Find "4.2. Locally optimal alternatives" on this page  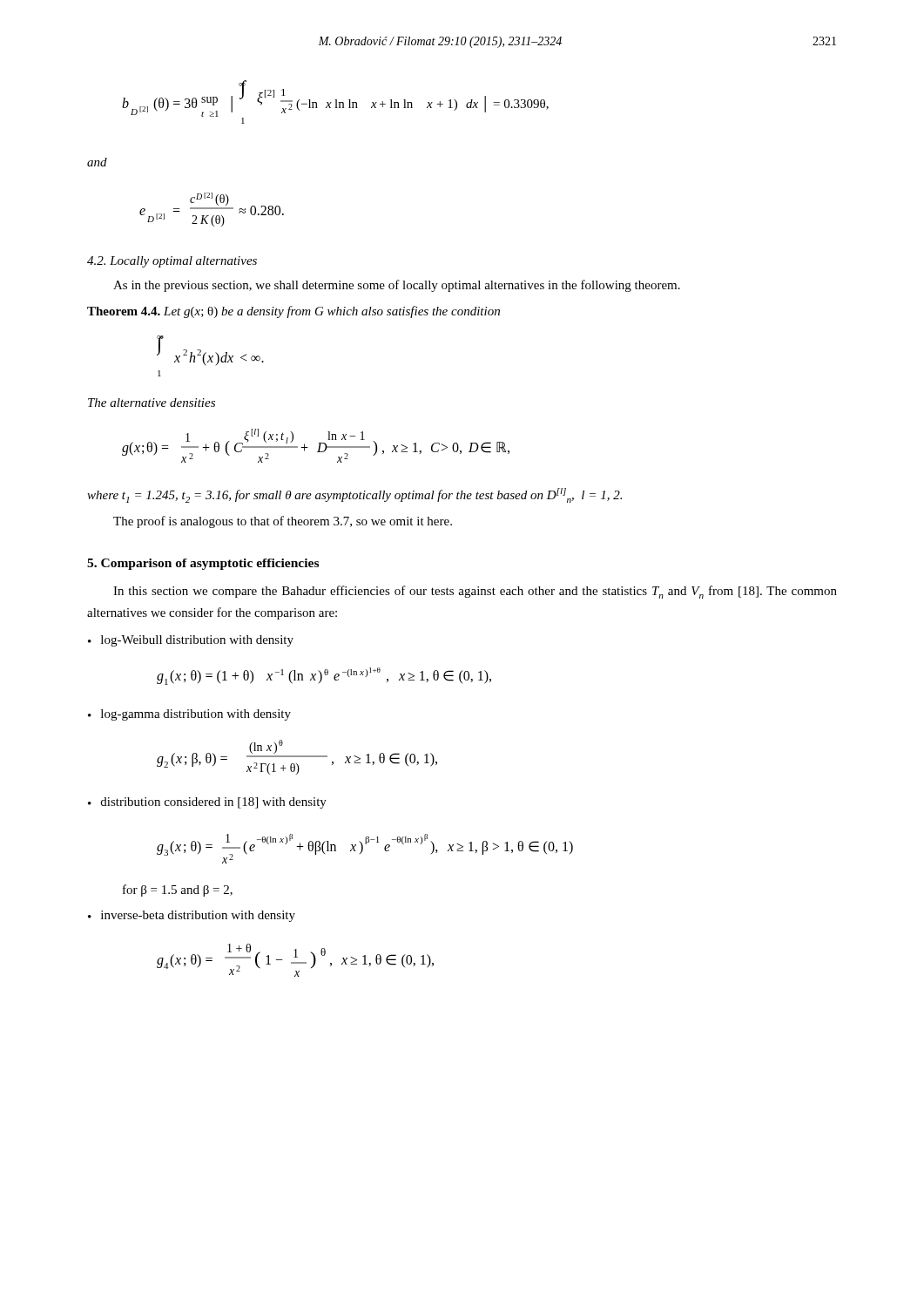coord(172,261)
